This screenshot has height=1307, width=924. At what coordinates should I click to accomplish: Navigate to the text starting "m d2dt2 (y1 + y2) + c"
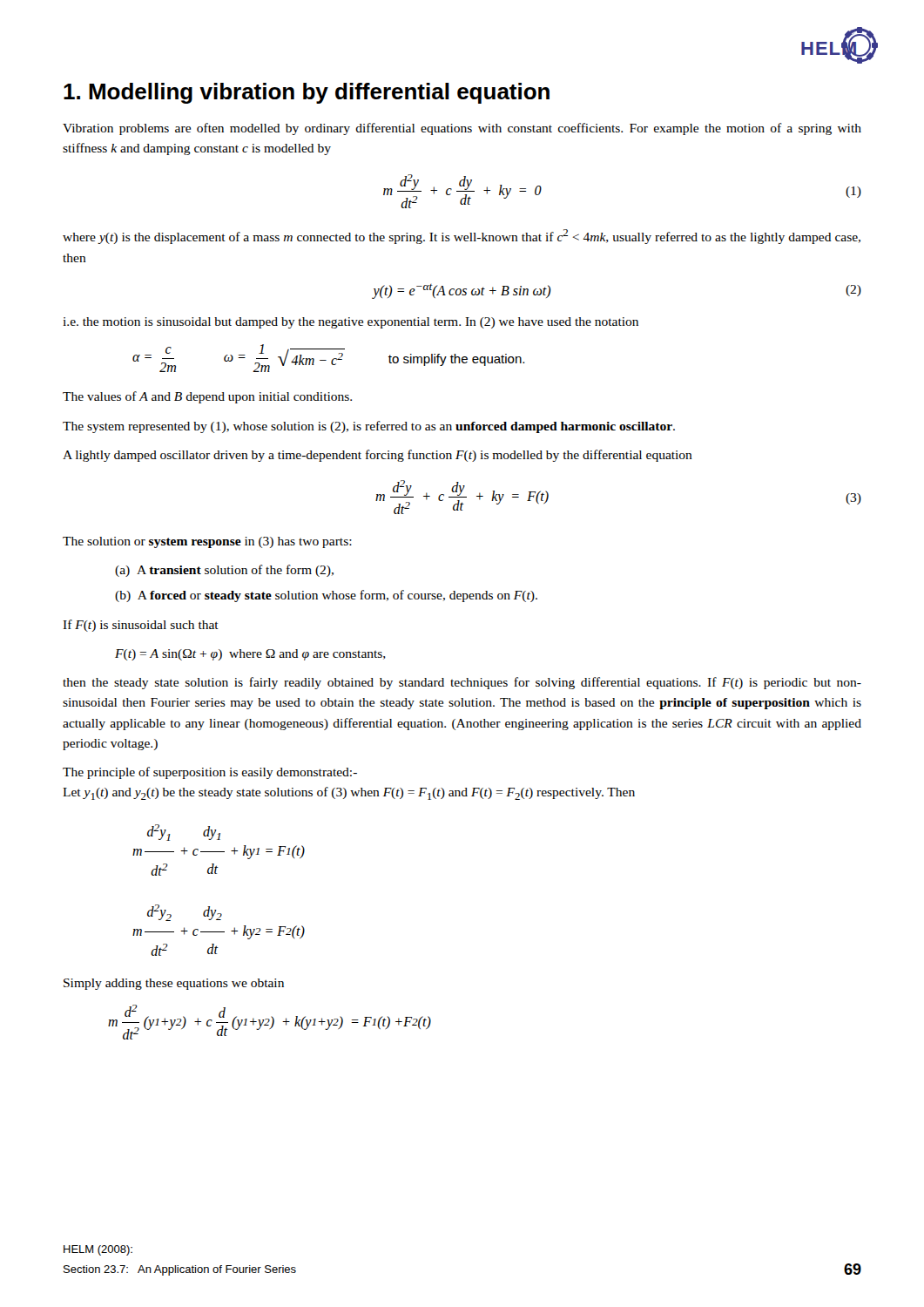point(270,1022)
